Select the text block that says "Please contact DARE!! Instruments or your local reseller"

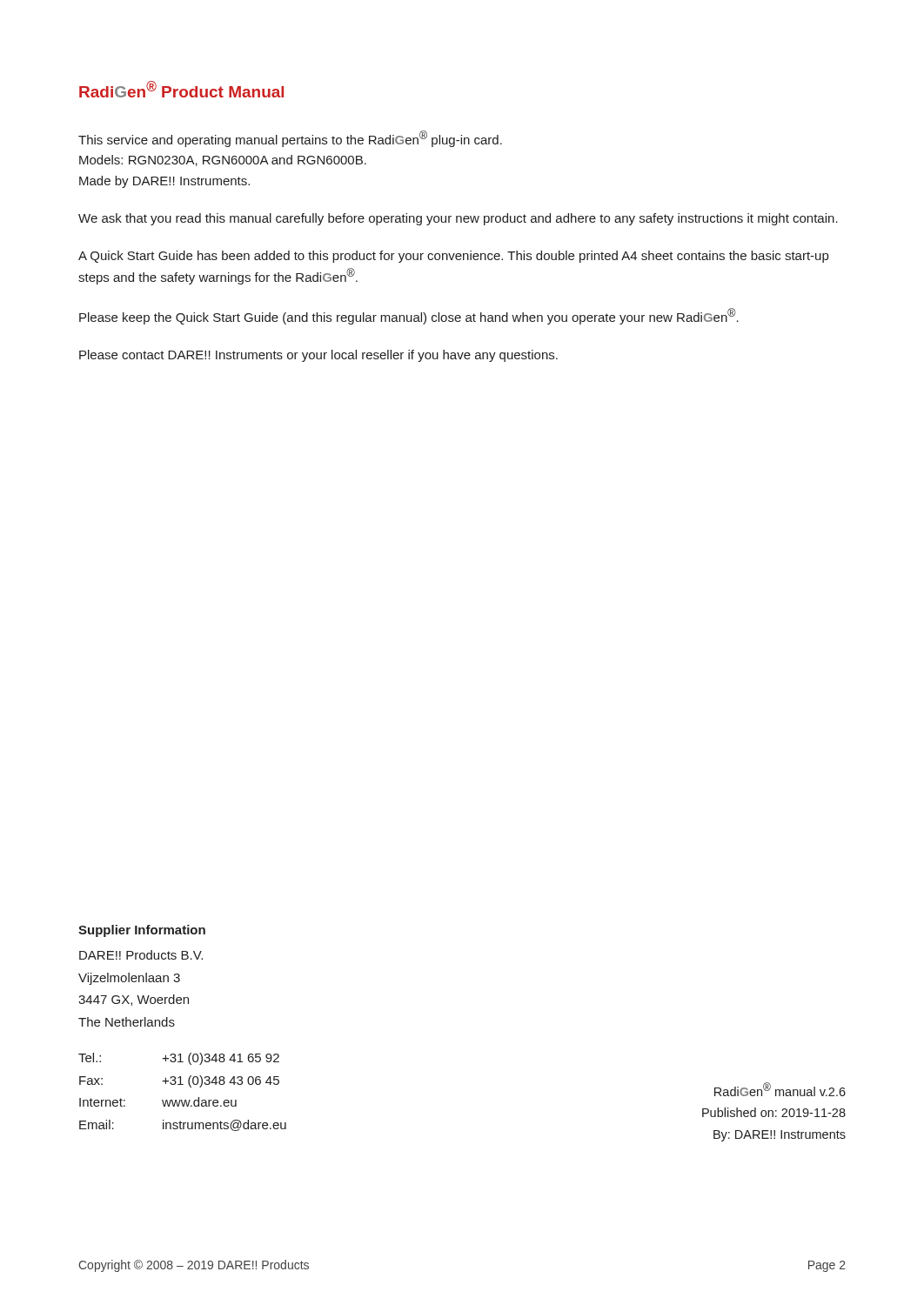point(318,354)
